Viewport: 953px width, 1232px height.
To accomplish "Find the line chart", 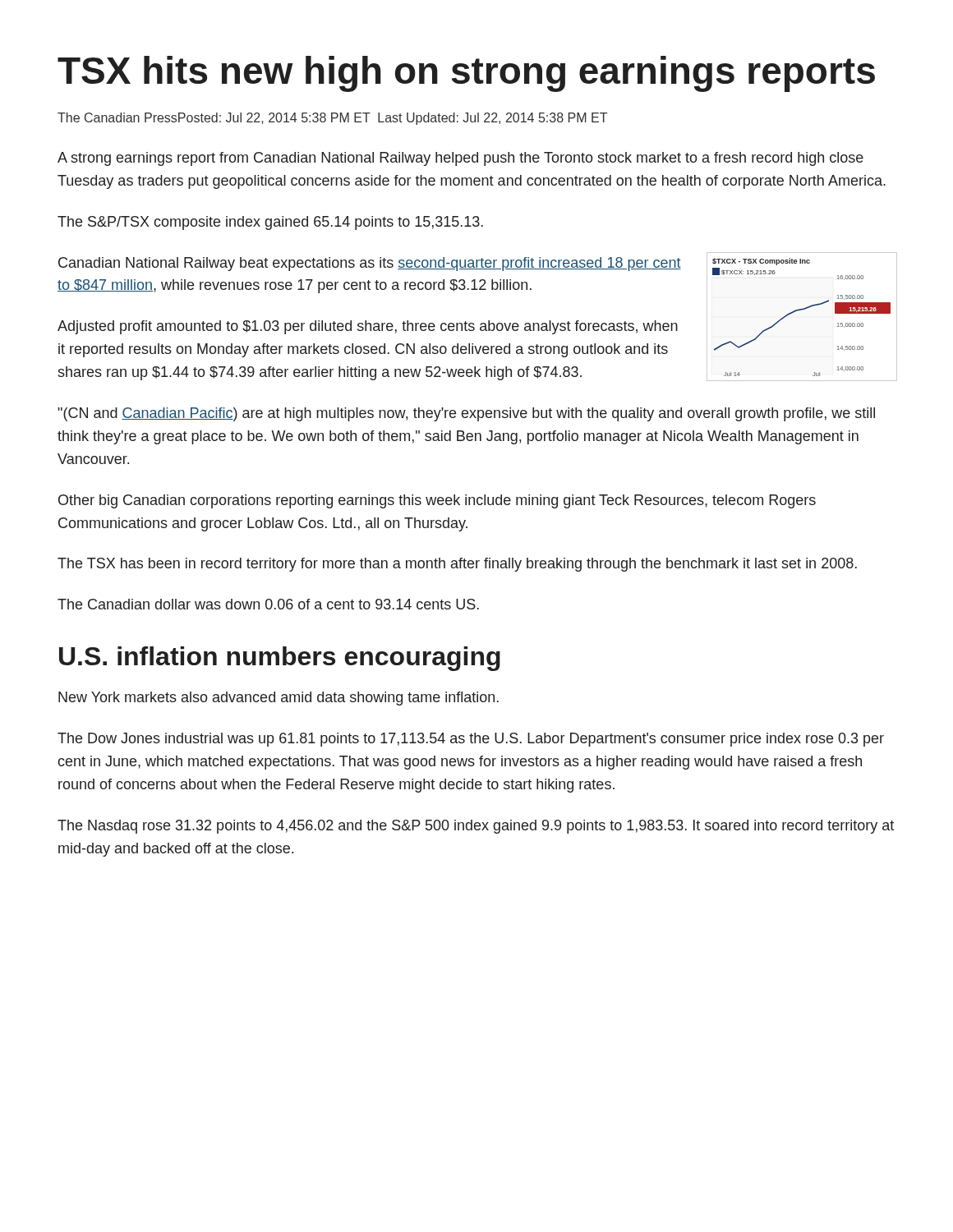I will pos(801,318).
